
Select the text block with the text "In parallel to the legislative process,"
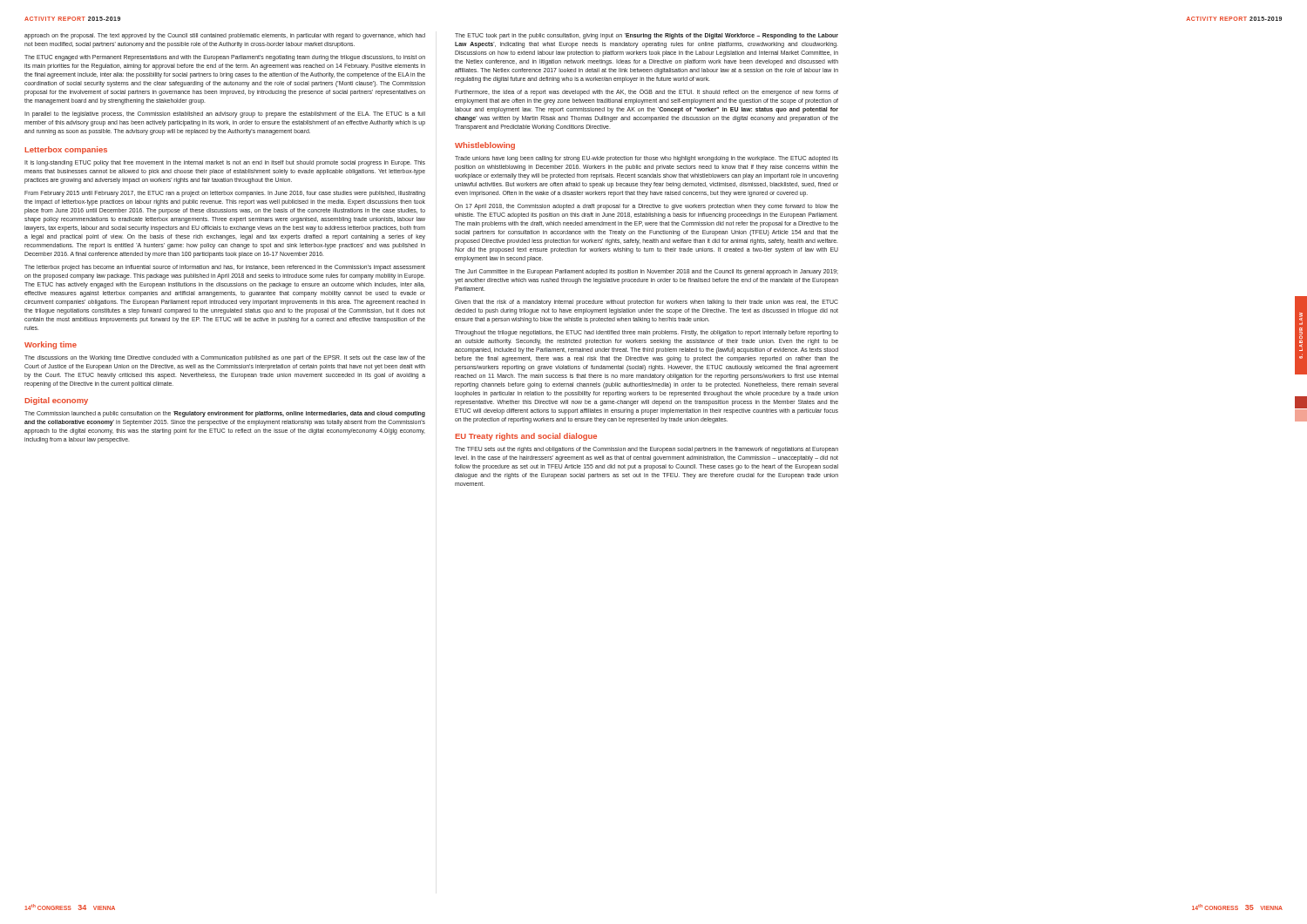click(225, 122)
